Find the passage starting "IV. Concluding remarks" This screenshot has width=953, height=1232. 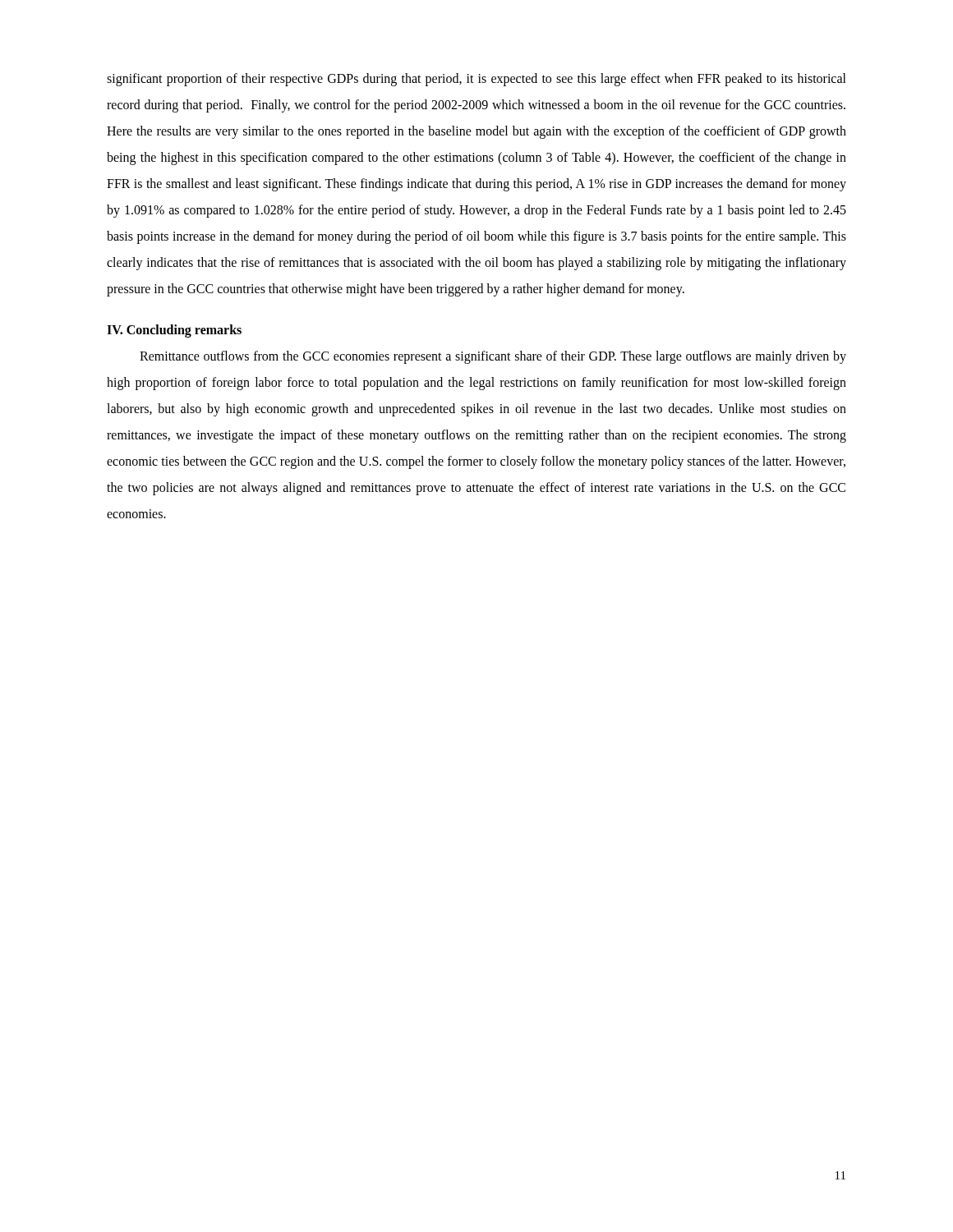[174, 330]
